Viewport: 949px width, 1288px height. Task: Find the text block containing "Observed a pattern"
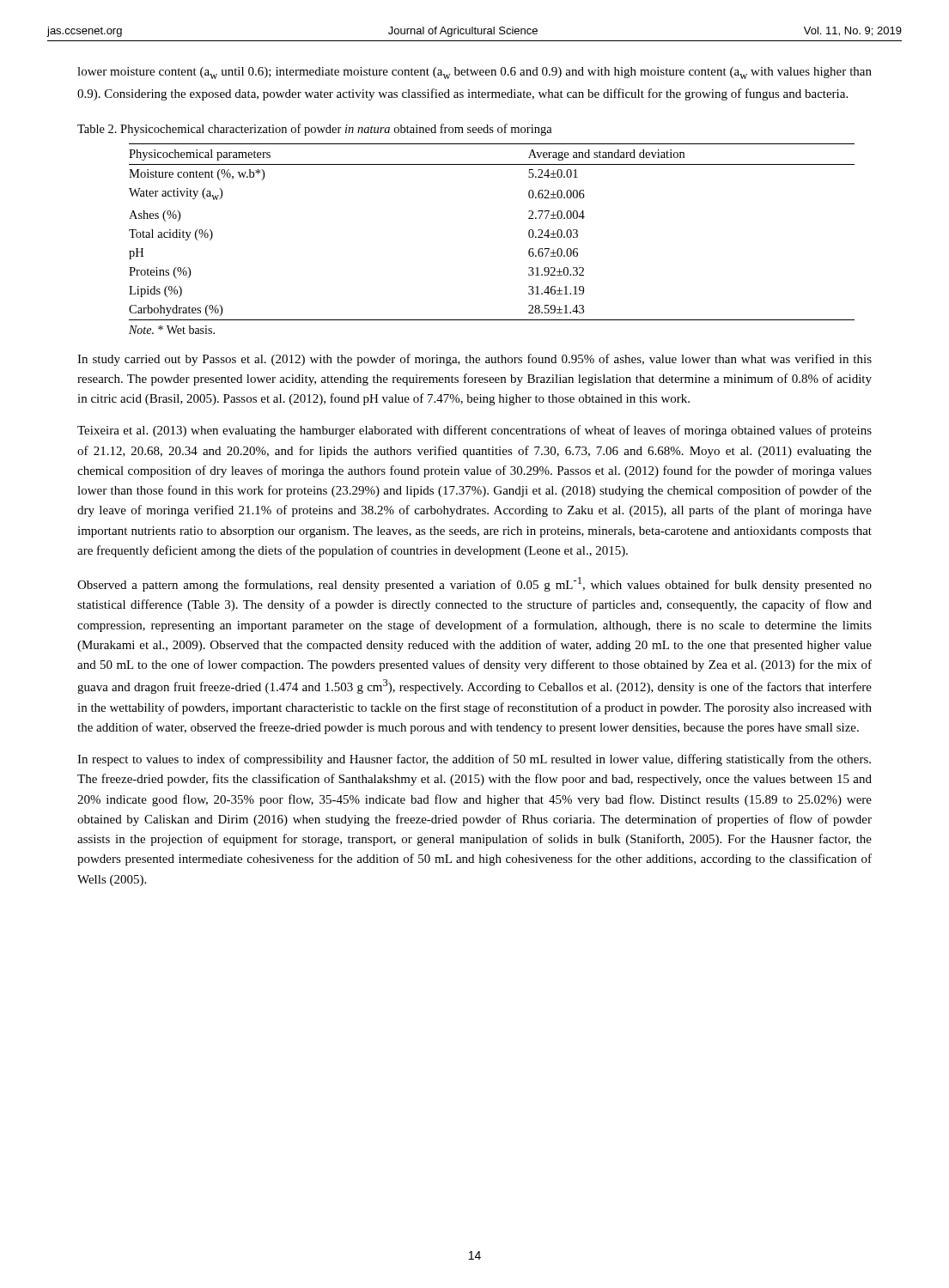tap(474, 654)
